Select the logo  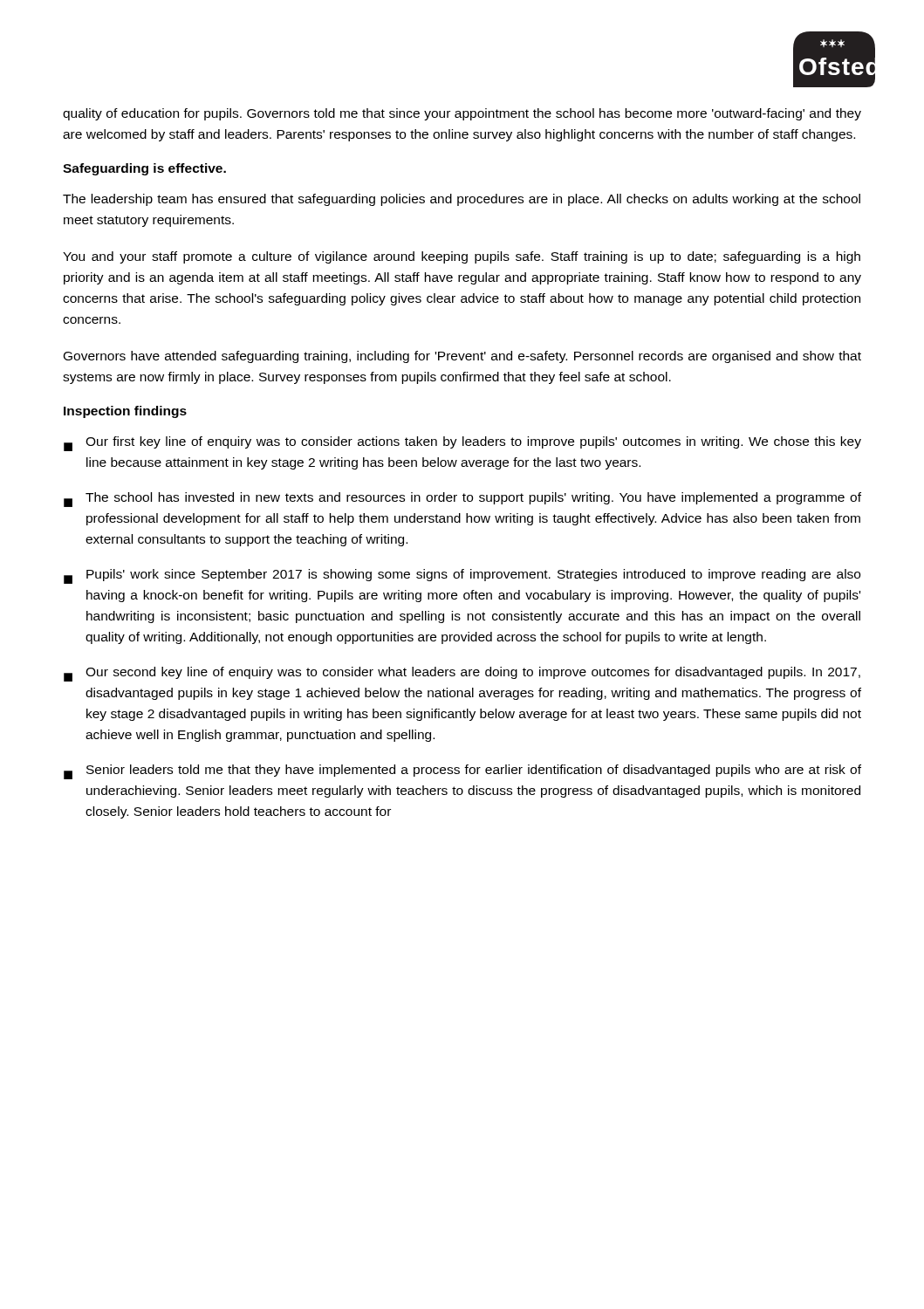843,55
